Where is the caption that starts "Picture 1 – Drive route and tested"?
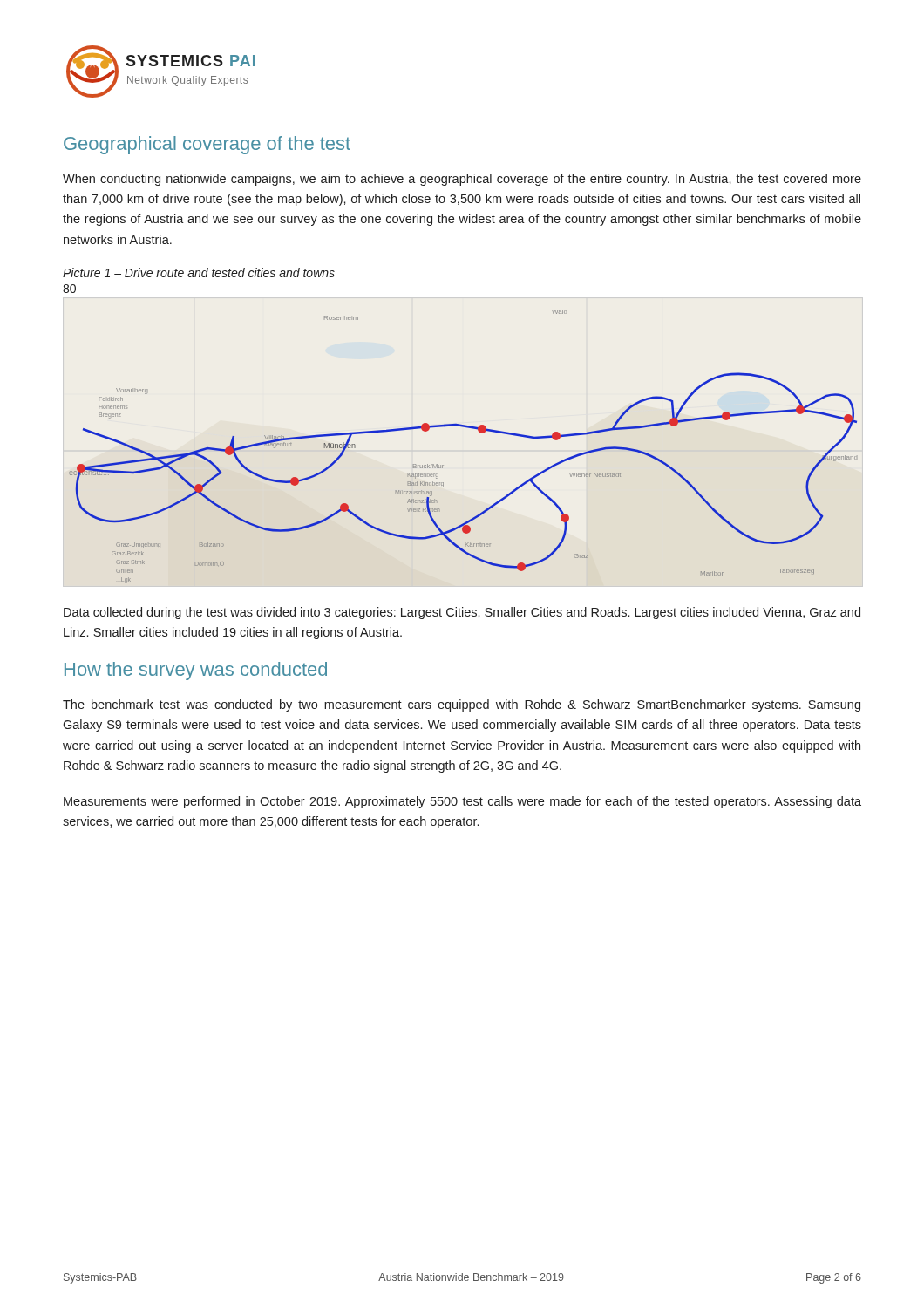The width and height of the screenshot is (924, 1308). pos(199,273)
